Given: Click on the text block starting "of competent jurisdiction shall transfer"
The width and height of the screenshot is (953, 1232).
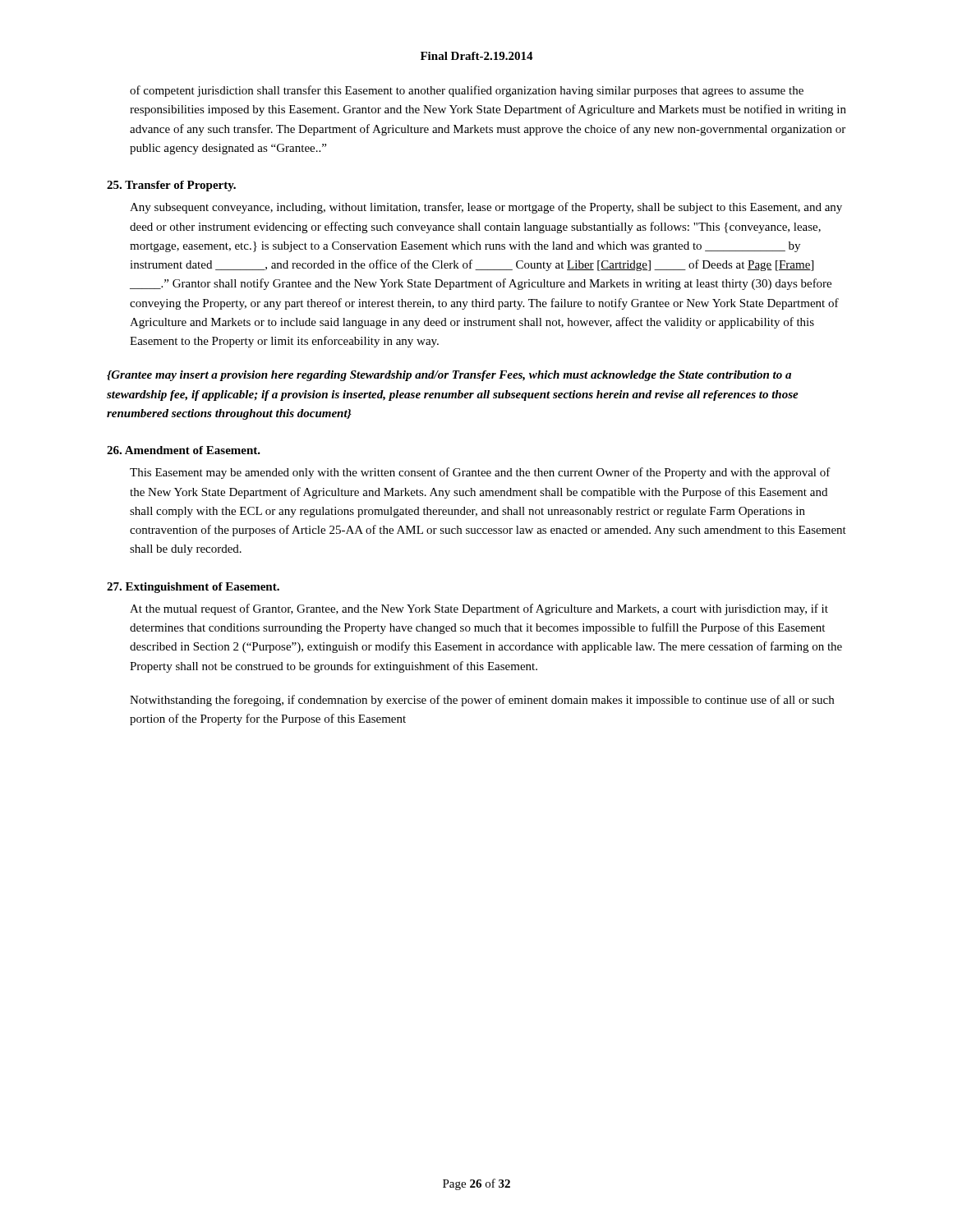Looking at the screenshot, I should pos(488,119).
